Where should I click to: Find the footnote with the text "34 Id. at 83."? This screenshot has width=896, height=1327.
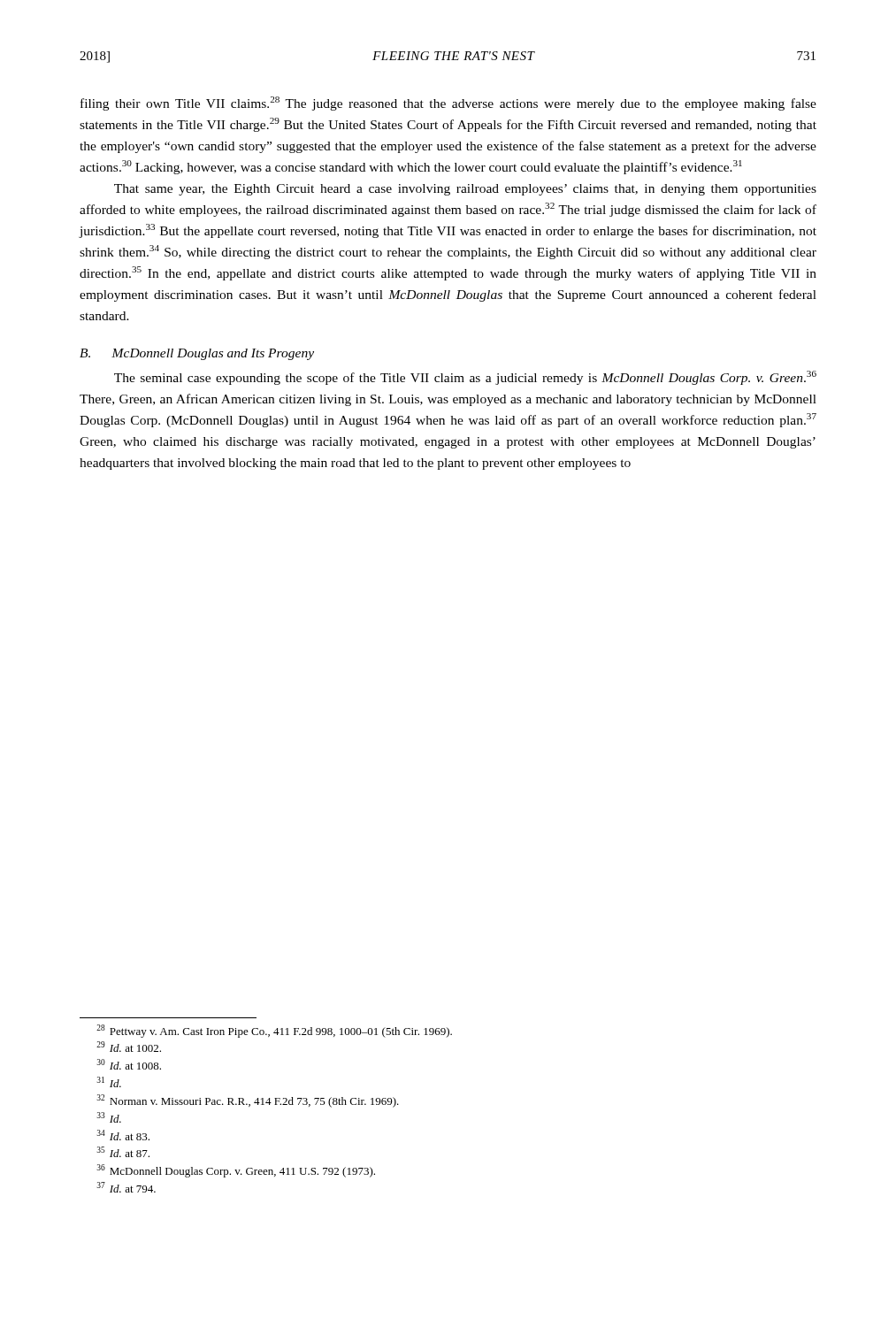pos(115,1137)
